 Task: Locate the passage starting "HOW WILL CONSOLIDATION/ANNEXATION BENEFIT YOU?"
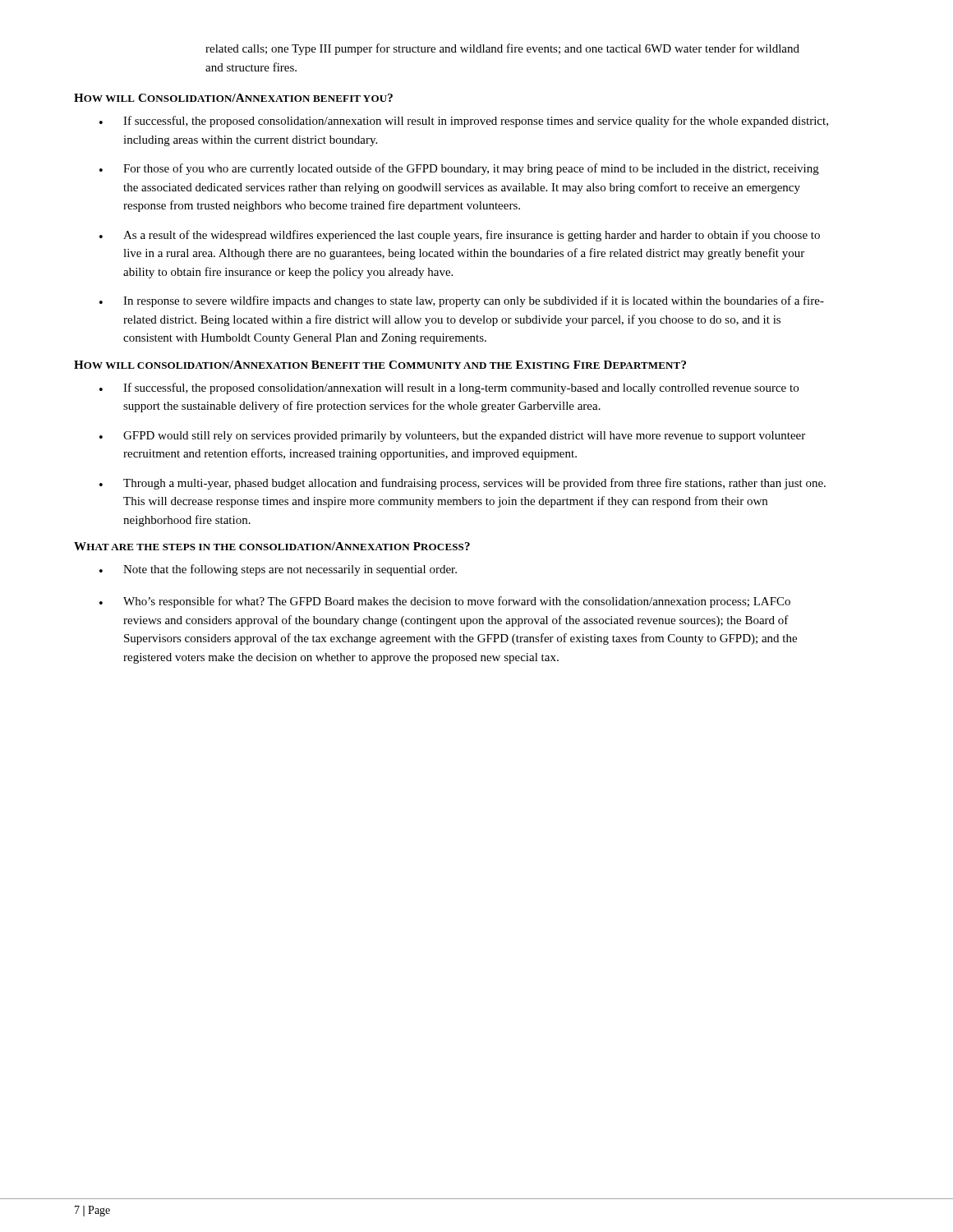tap(234, 98)
